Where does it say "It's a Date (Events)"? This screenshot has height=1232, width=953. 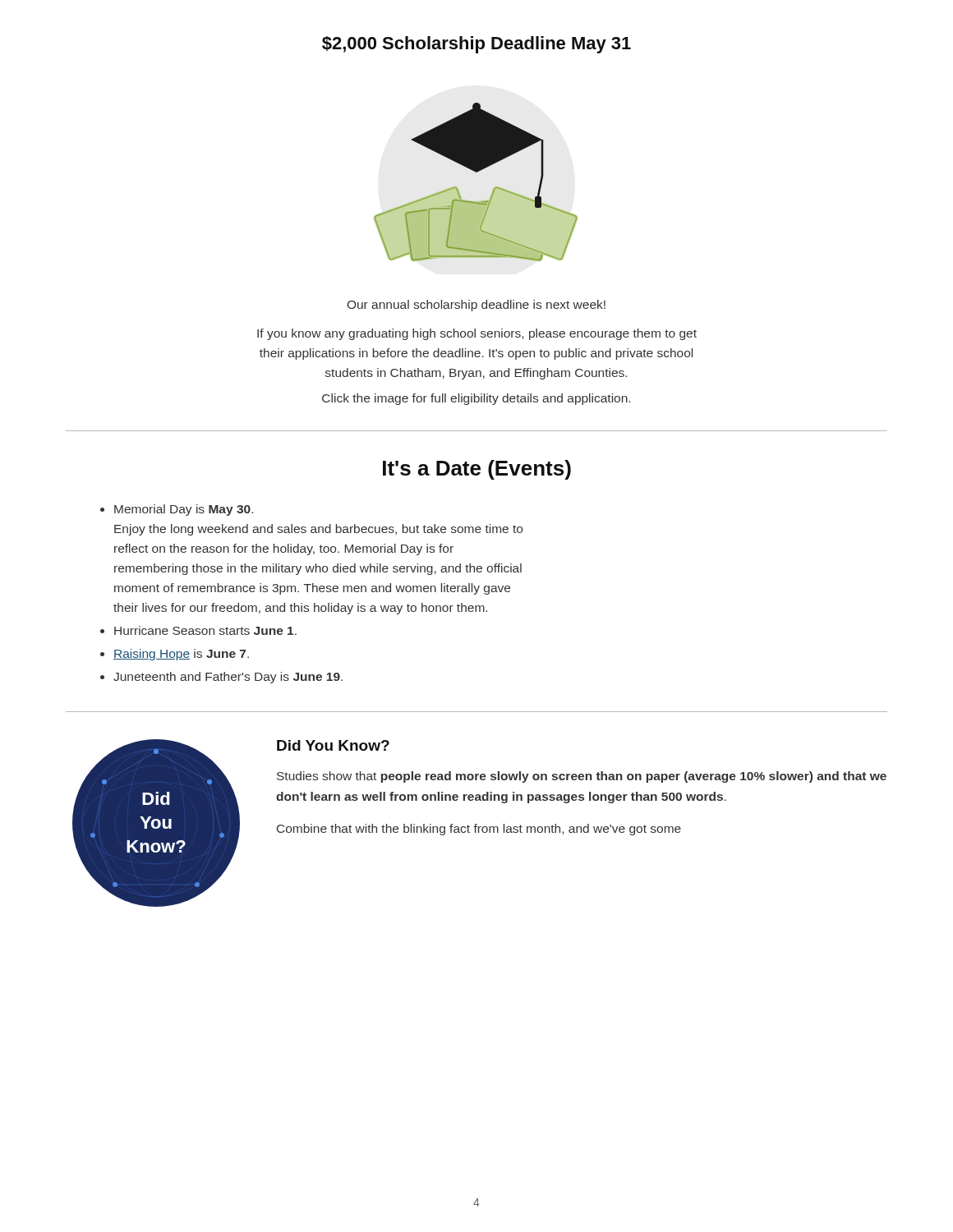(476, 468)
